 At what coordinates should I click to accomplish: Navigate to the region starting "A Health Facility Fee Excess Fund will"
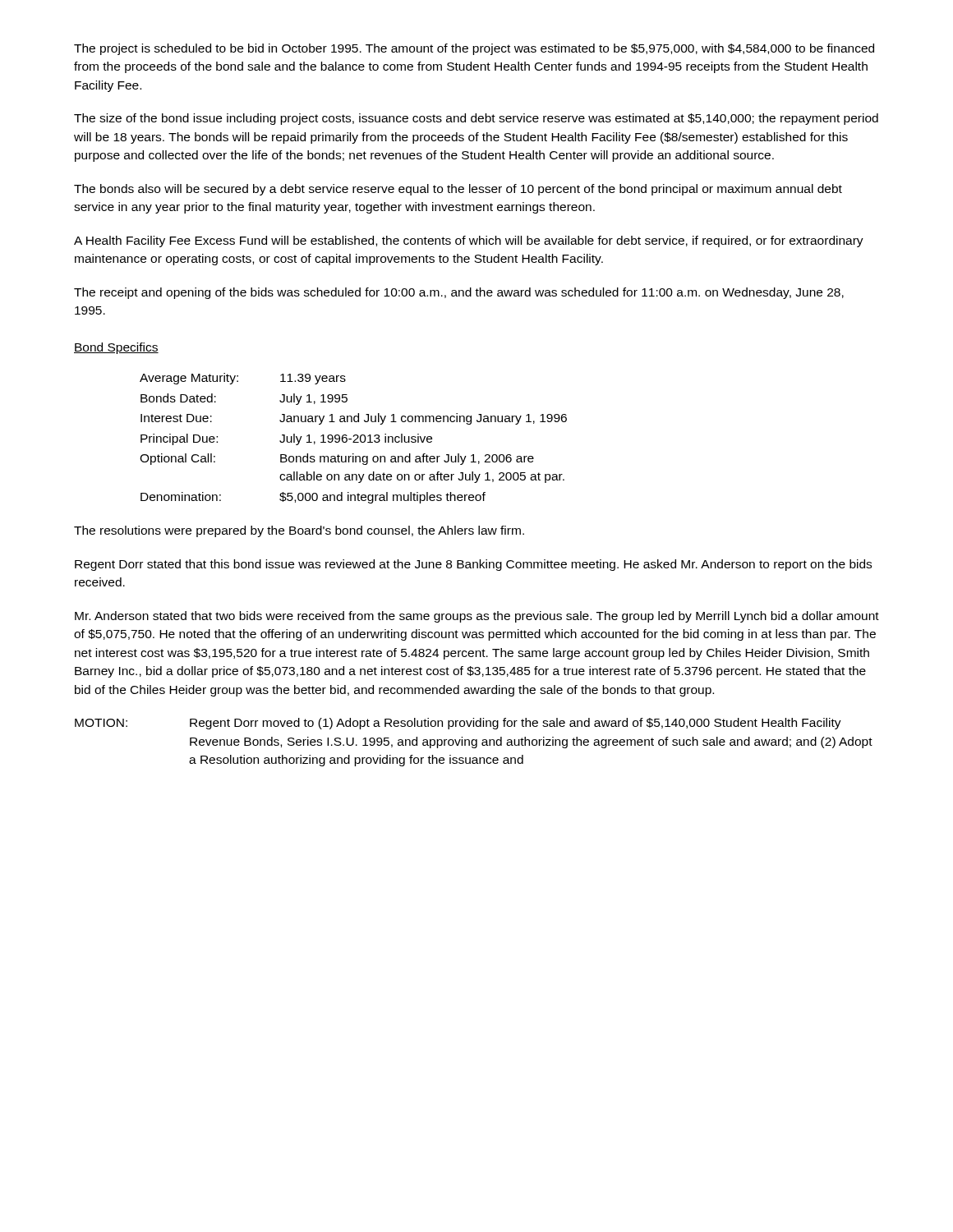point(469,249)
